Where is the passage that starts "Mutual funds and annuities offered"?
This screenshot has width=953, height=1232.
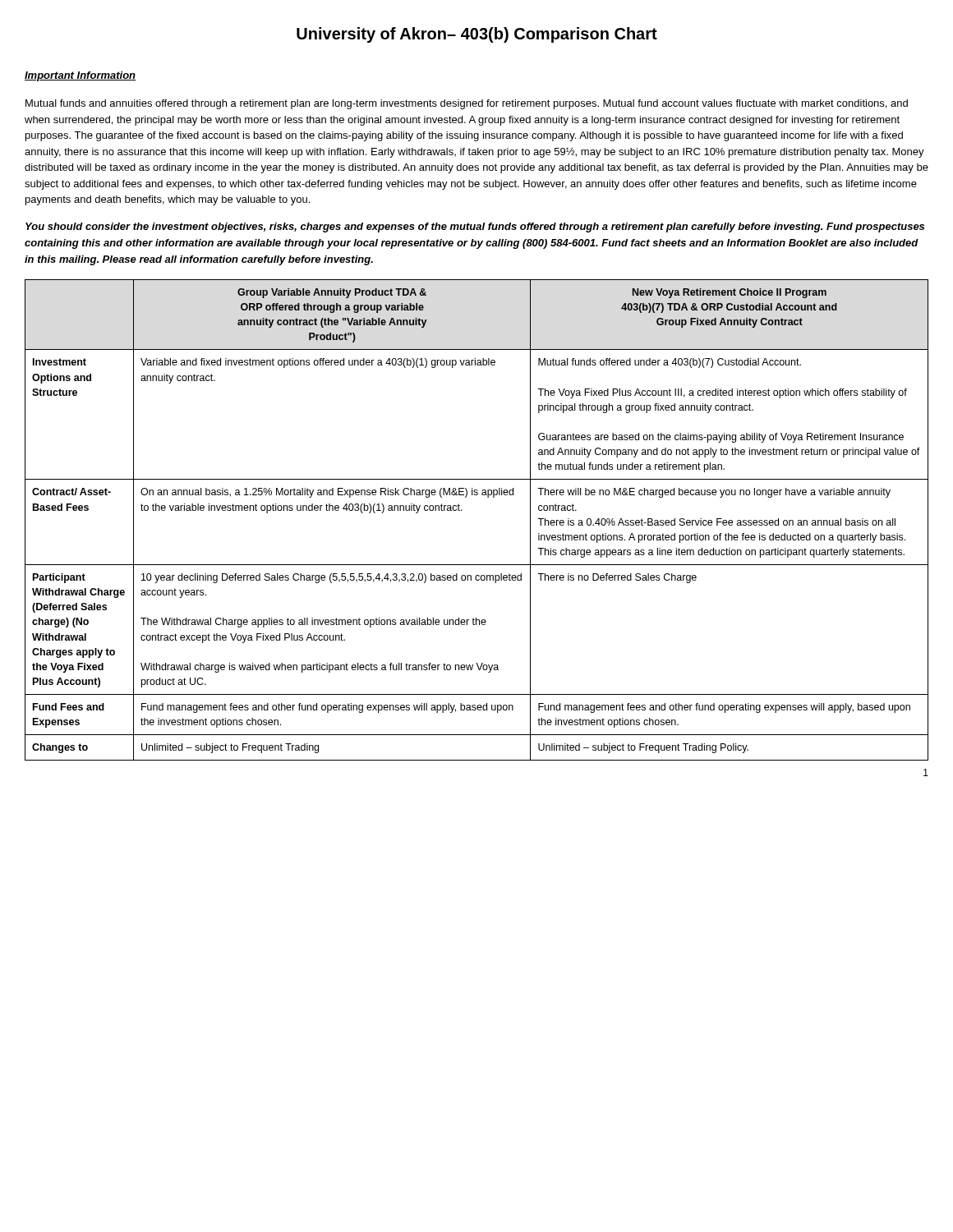tap(476, 151)
